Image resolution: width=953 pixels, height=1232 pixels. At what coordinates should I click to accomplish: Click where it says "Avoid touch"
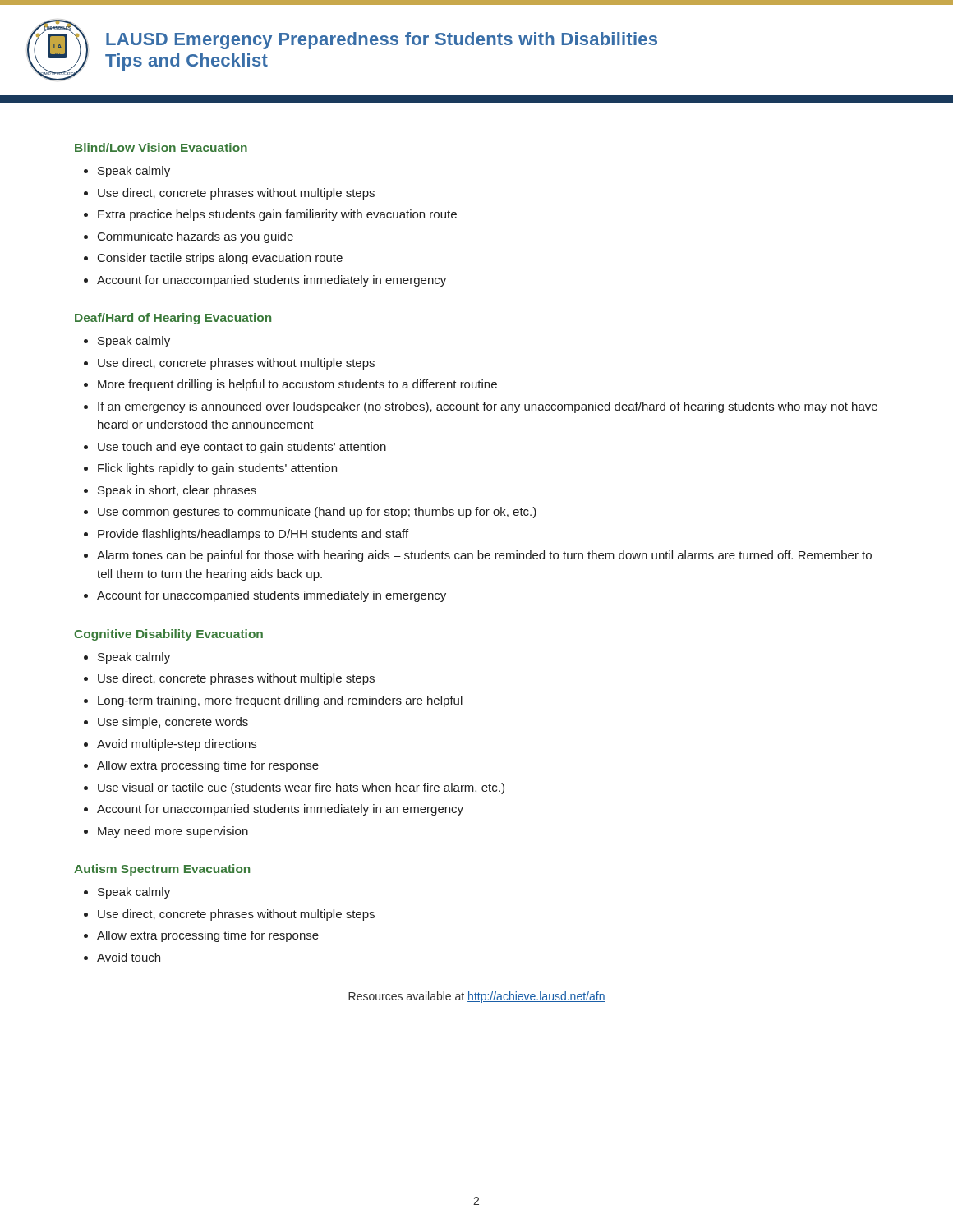click(x=129, y=957)
